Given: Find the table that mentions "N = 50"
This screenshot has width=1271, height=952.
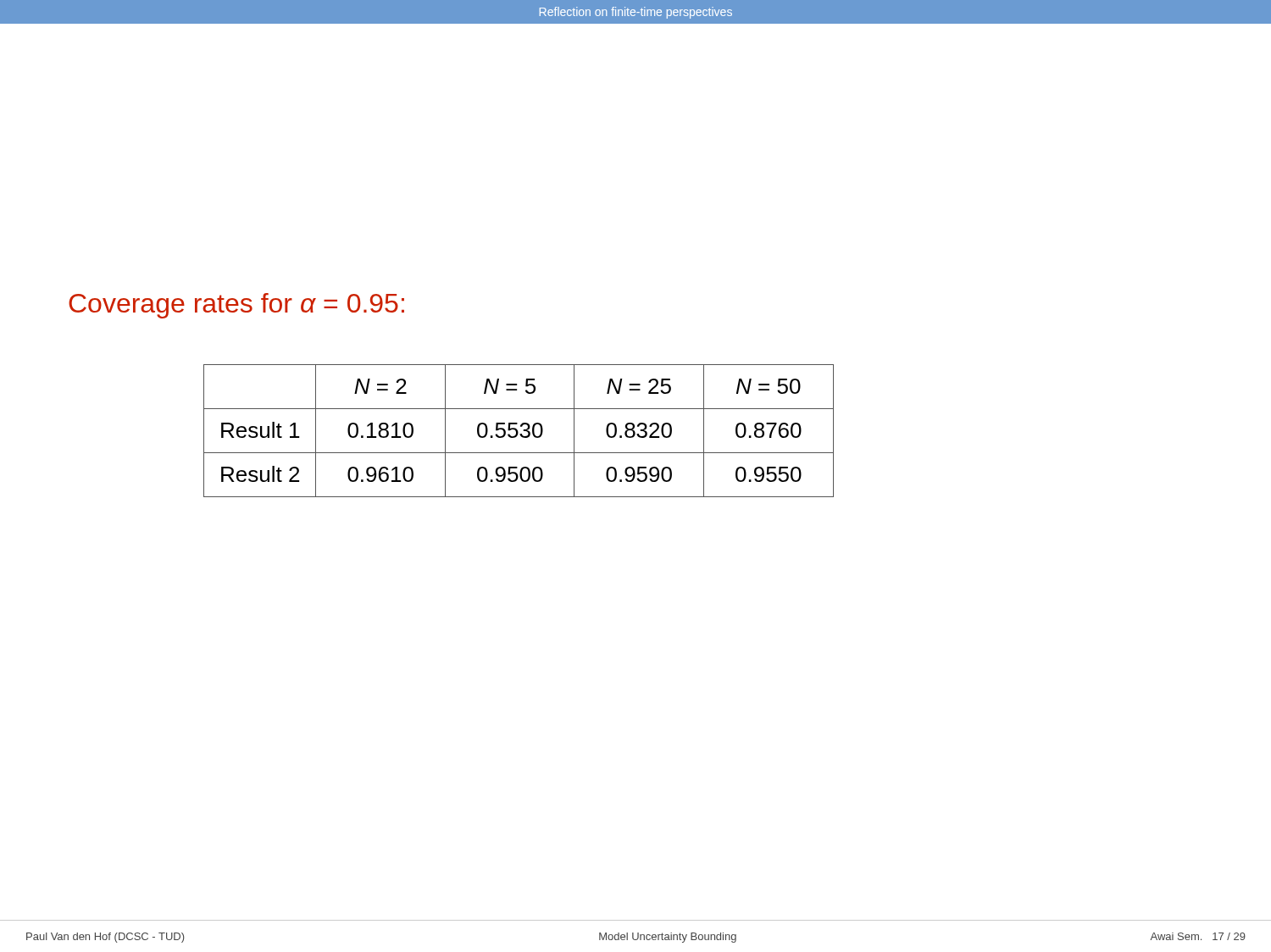Looking at the screenshot, I should pyautogui.click(x=518, y=431).
